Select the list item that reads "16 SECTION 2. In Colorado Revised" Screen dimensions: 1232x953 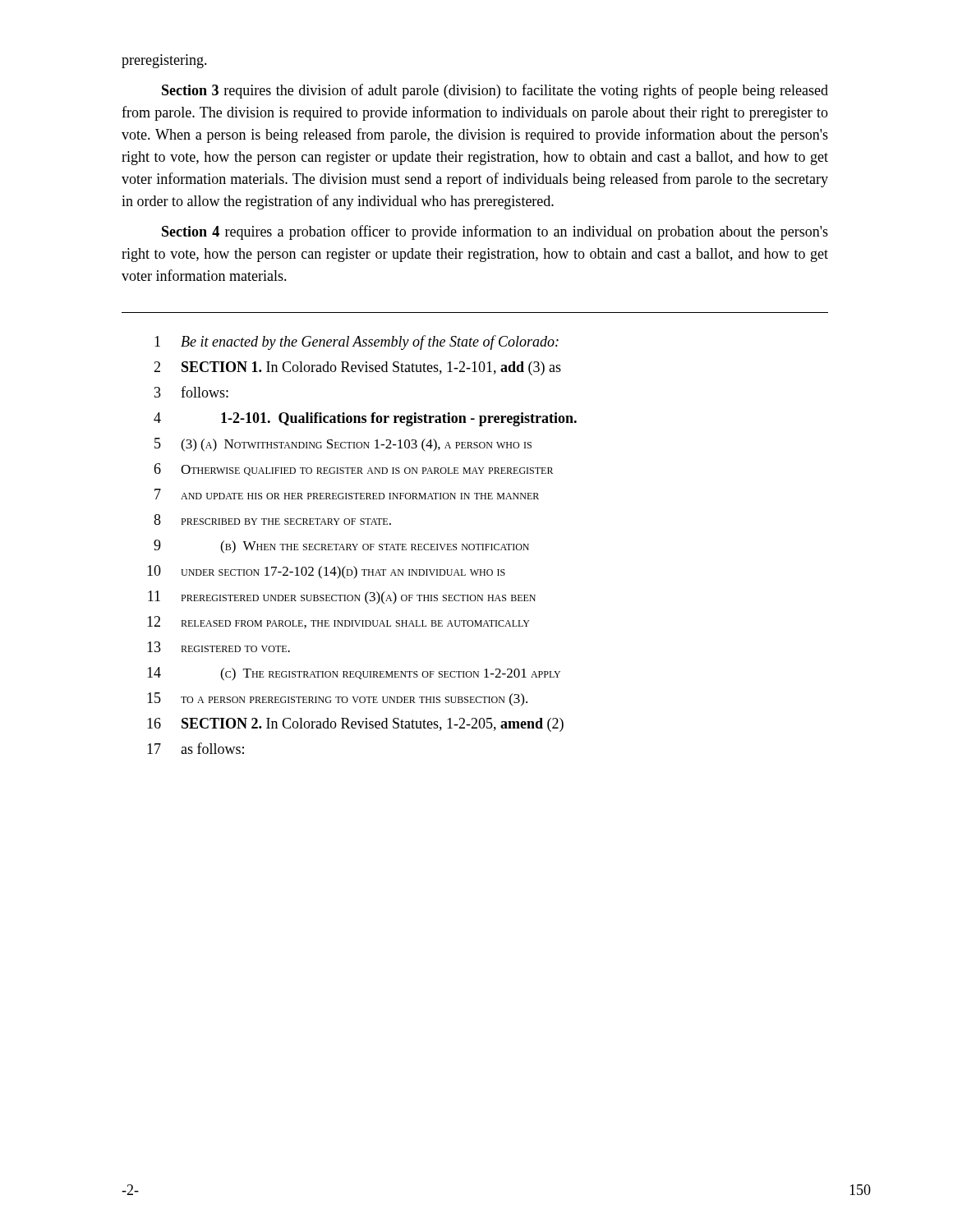[475, 724]
